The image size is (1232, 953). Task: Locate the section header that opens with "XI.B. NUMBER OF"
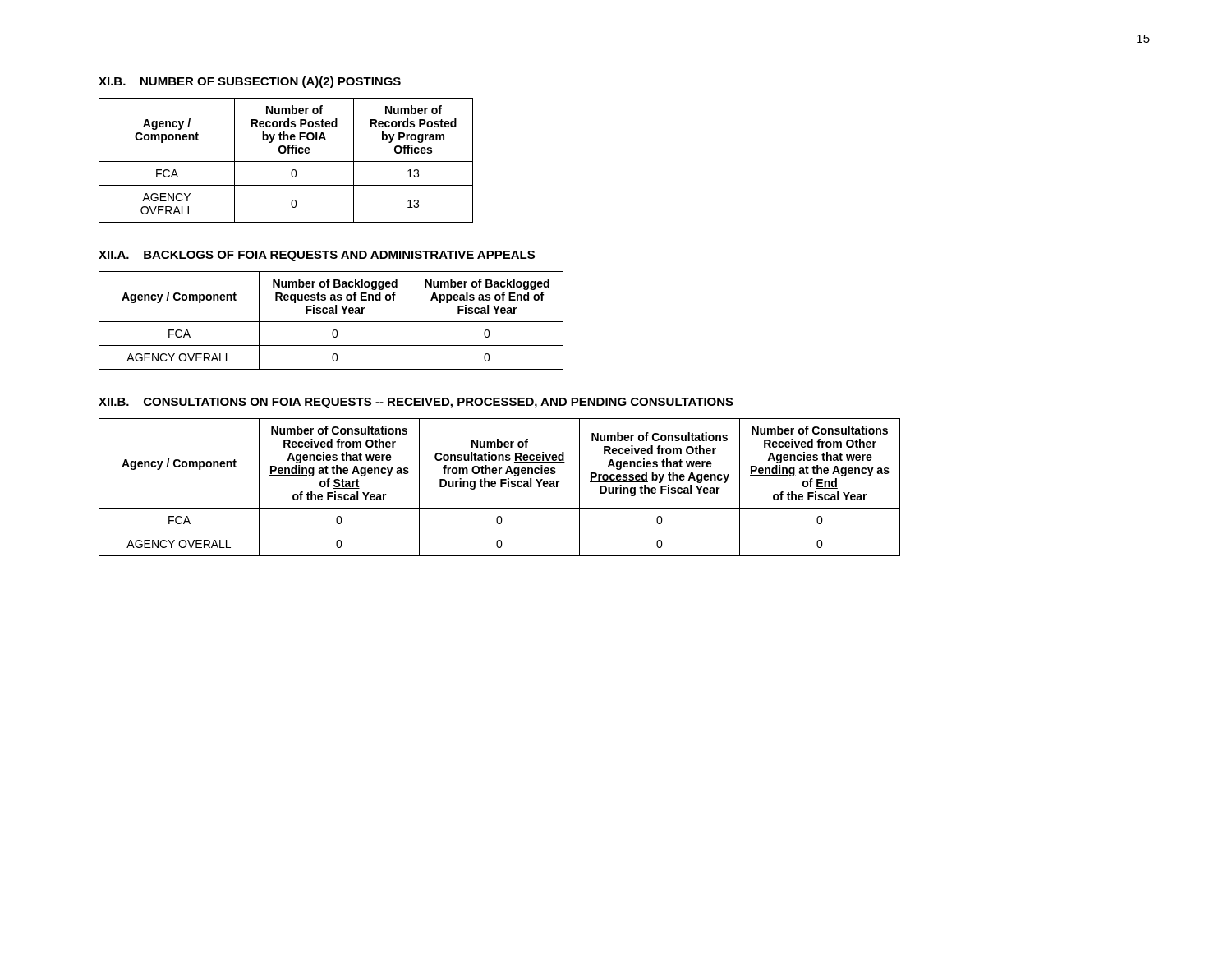coord(250,81)
